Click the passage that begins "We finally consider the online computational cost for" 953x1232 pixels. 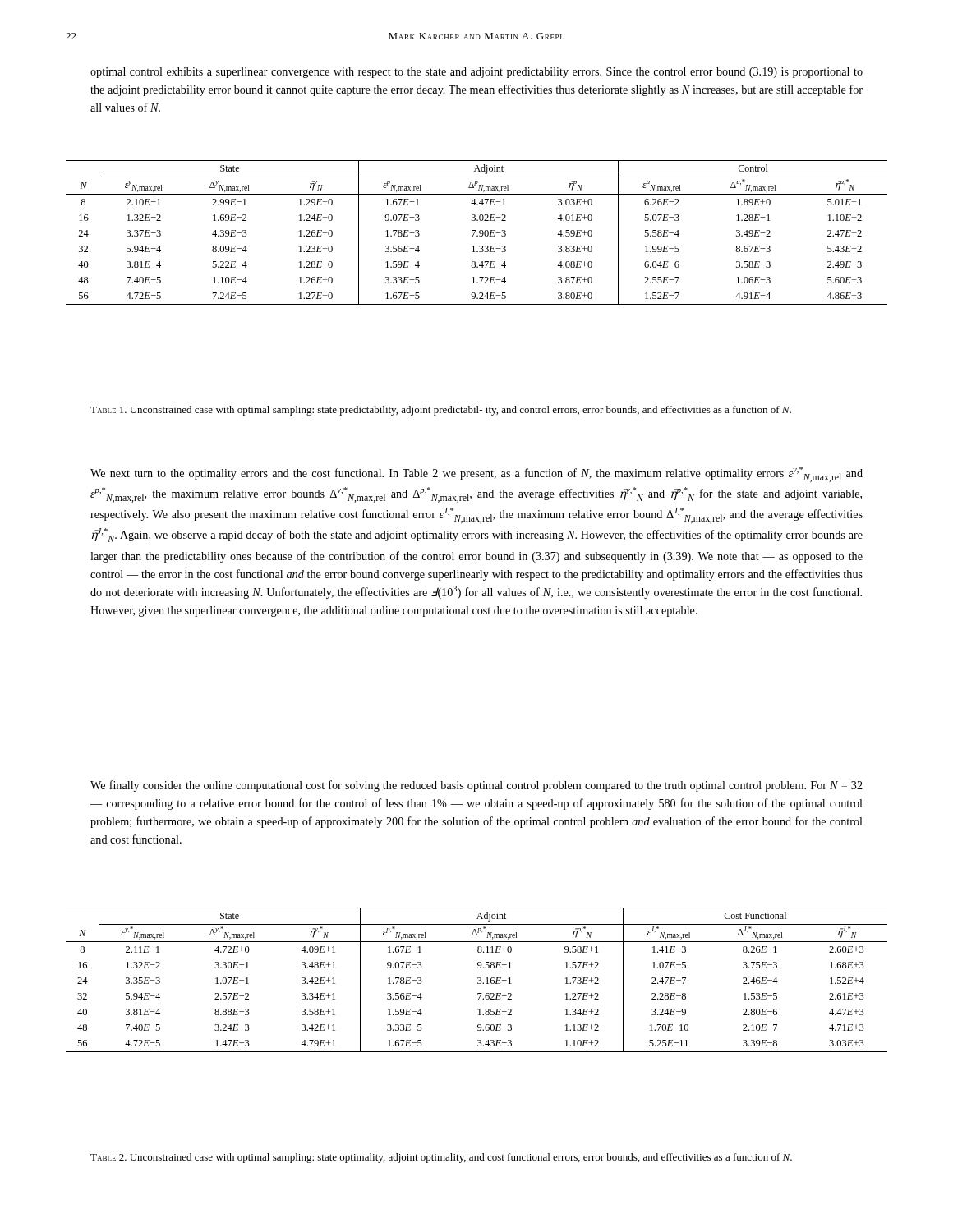click(x=476, y=812)
